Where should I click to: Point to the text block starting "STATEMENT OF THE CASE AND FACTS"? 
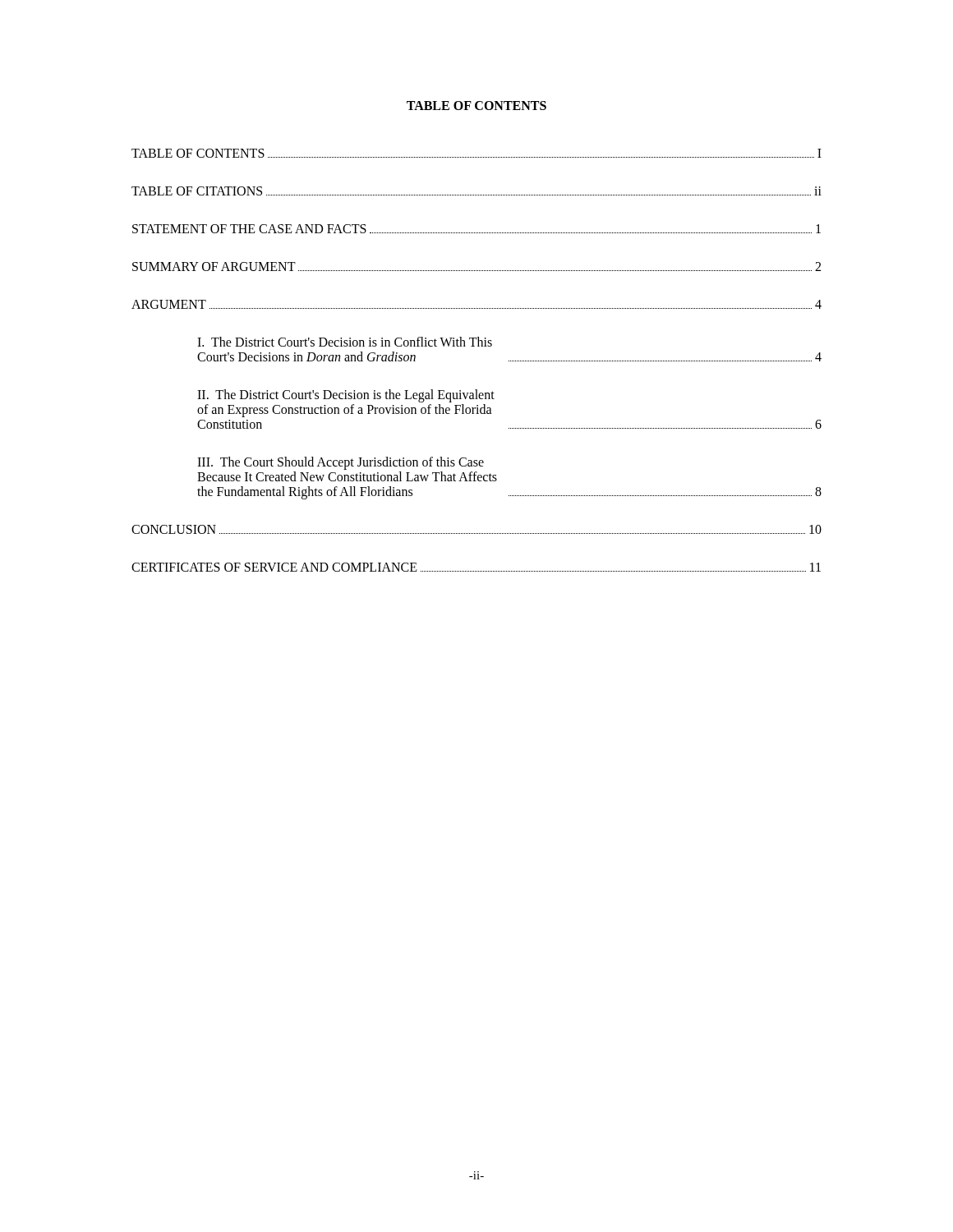[x=476, y=229]
